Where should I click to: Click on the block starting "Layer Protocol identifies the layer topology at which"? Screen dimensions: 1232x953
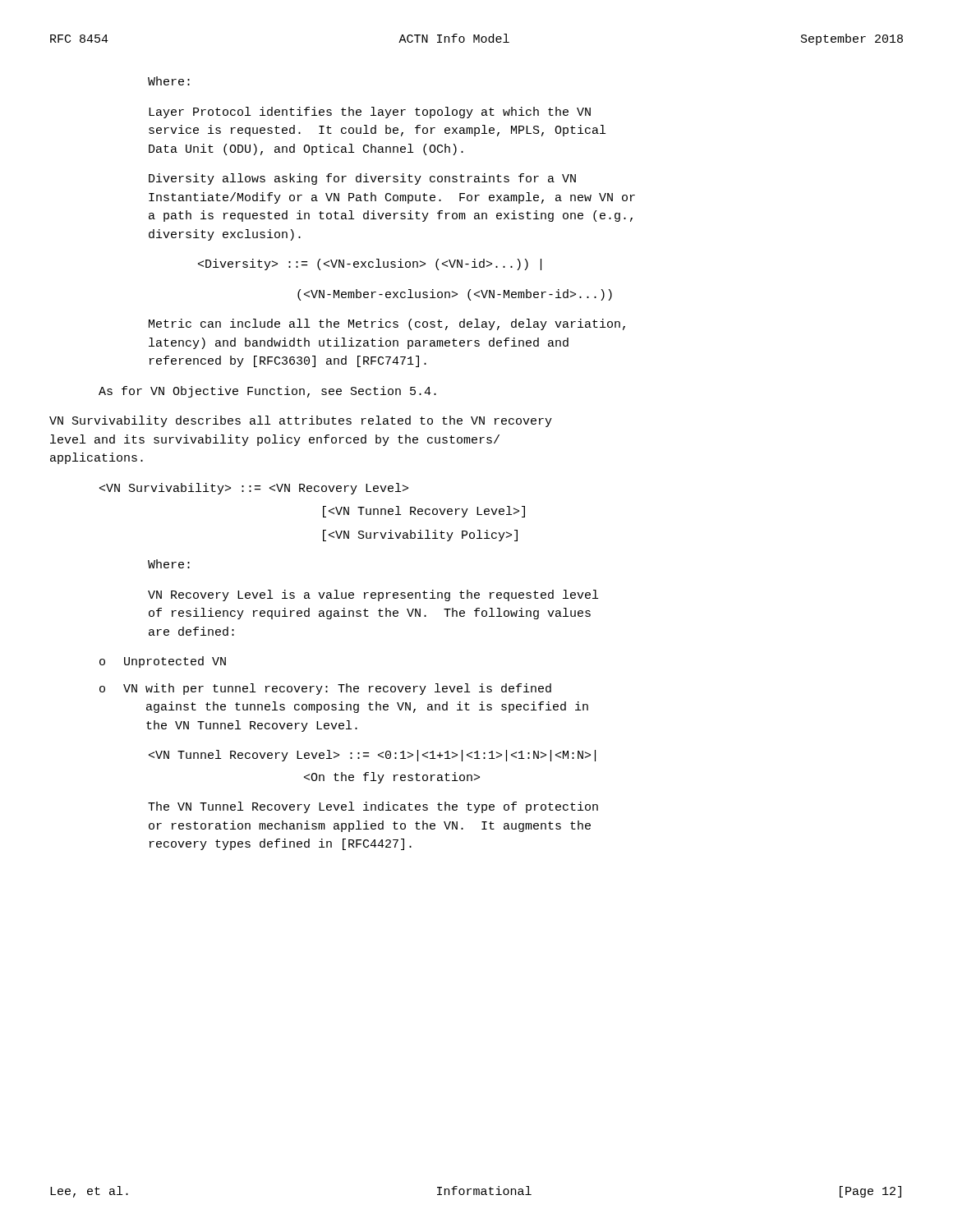[377, 131]
